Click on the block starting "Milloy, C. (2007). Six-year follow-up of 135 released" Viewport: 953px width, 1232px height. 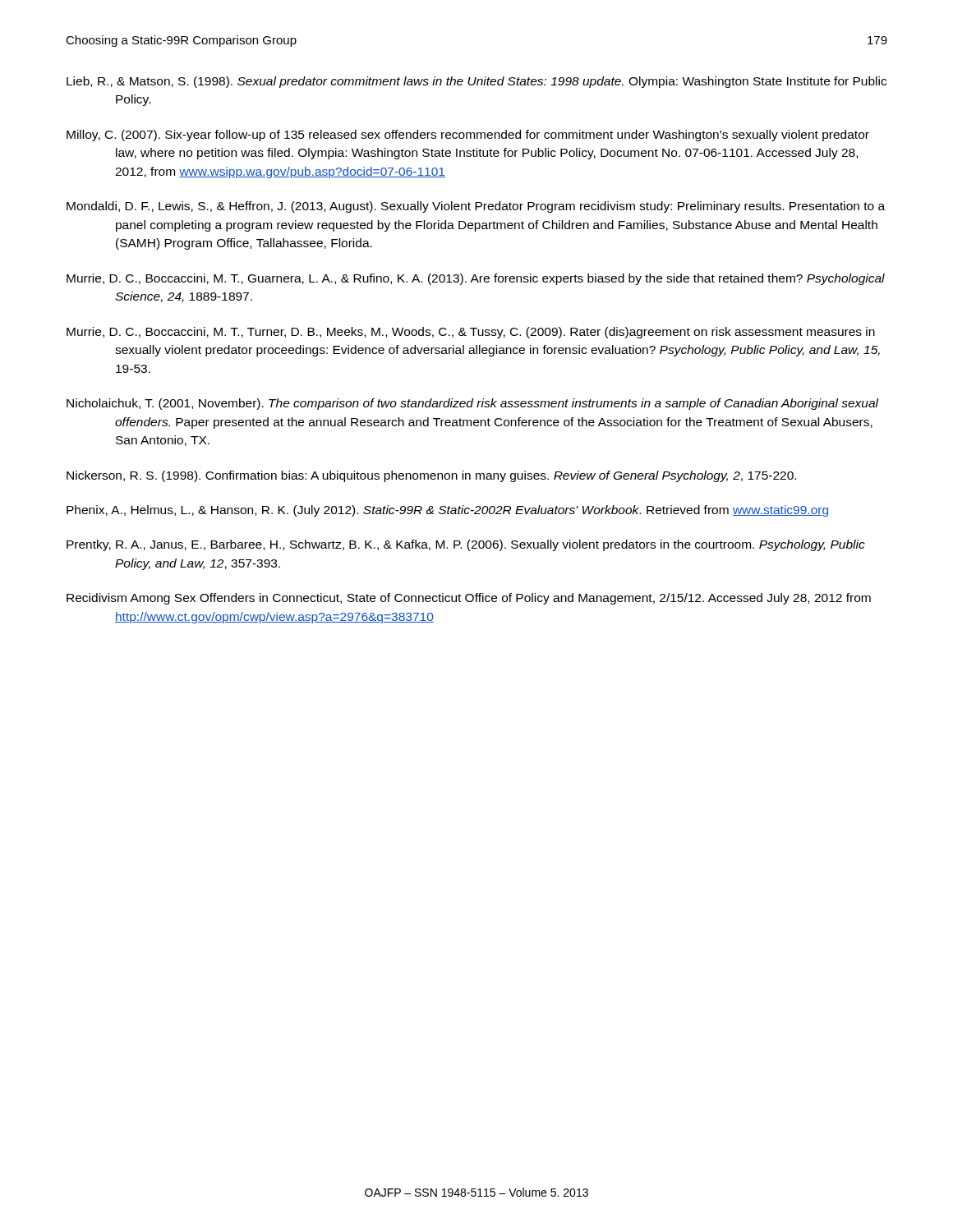pos(467,153)
